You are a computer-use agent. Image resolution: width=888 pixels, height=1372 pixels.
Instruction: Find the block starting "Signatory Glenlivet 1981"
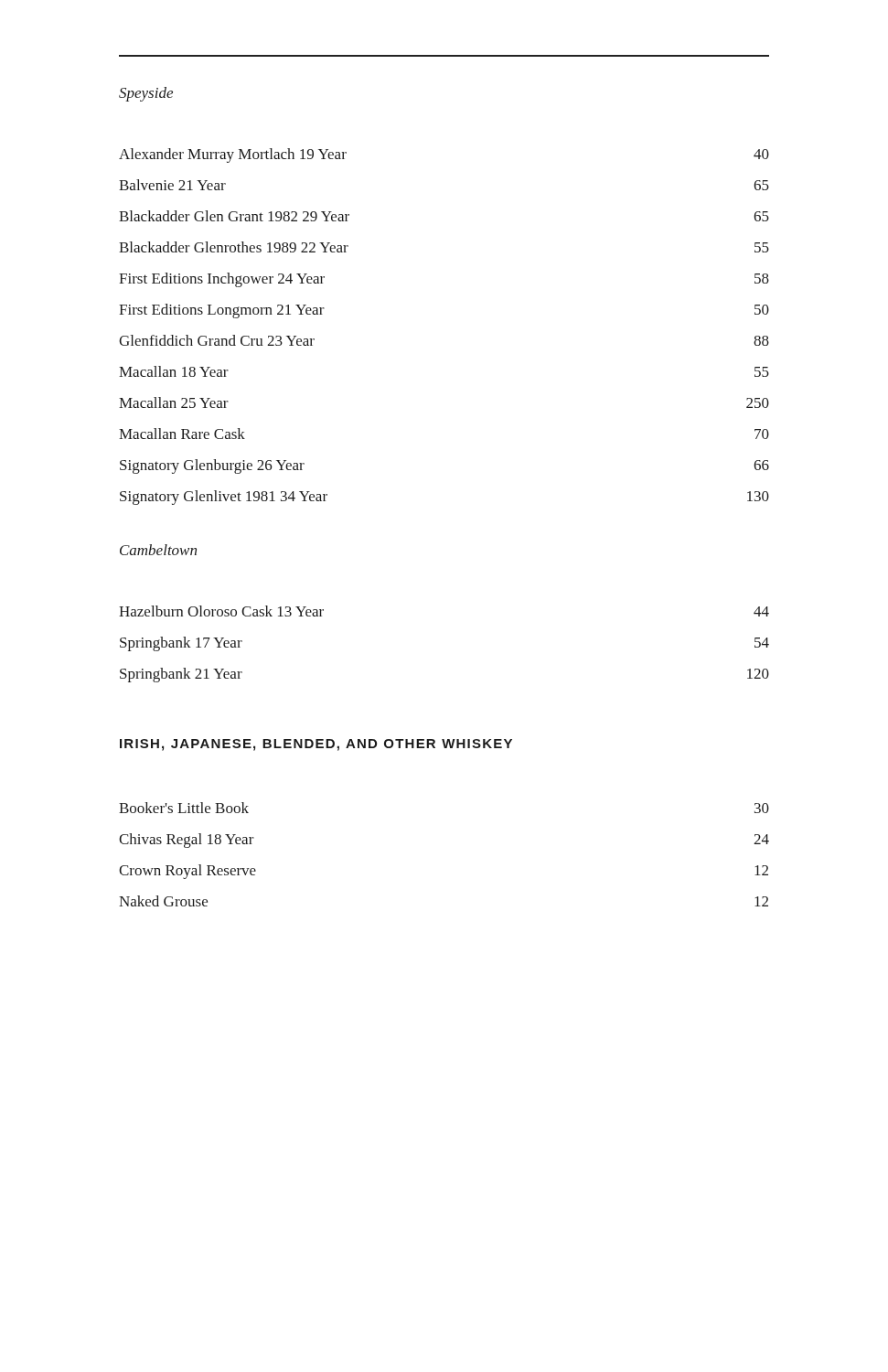(x=225, y=497)
